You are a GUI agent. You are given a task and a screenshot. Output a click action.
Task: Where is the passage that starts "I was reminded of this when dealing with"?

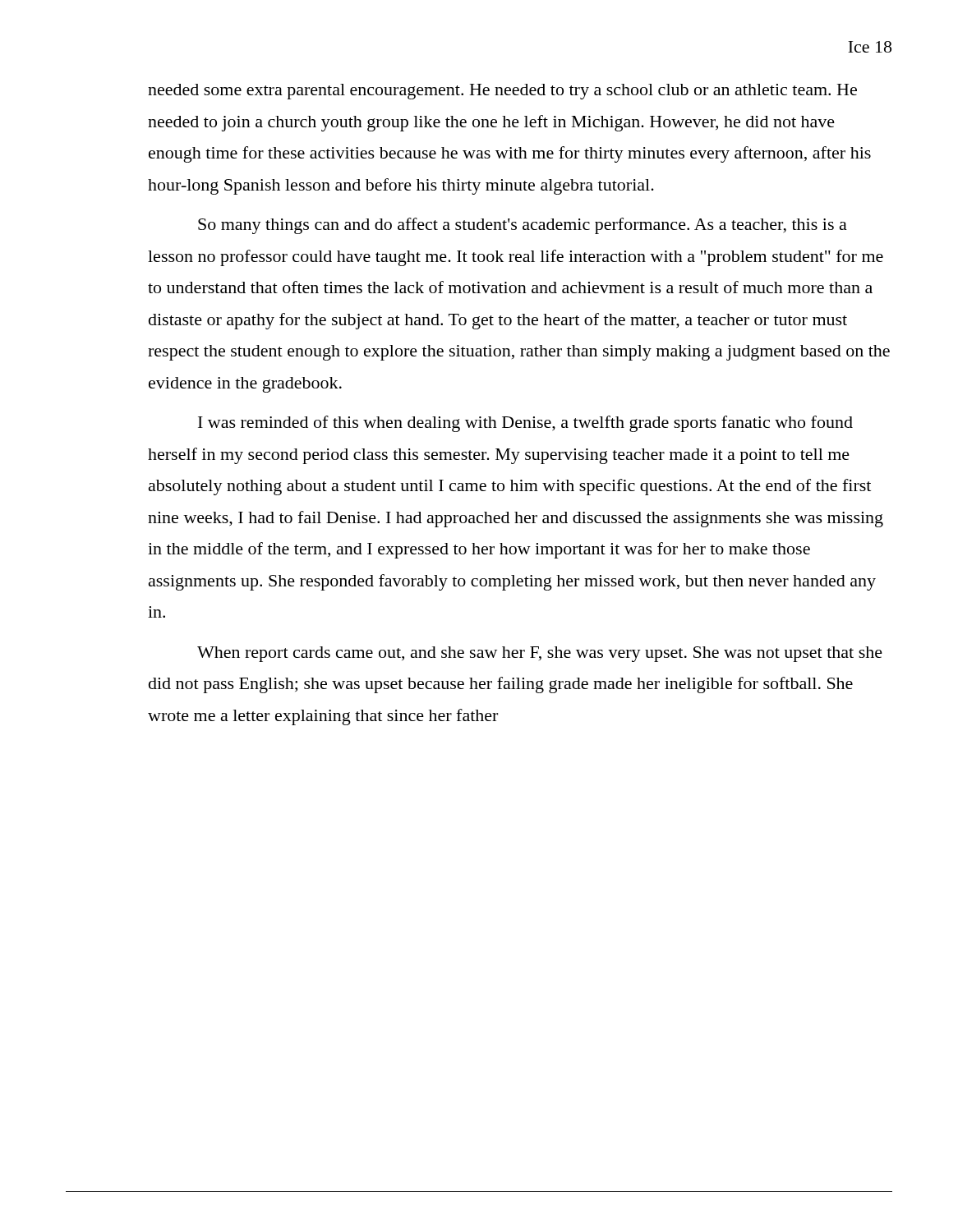click(520, 517)
